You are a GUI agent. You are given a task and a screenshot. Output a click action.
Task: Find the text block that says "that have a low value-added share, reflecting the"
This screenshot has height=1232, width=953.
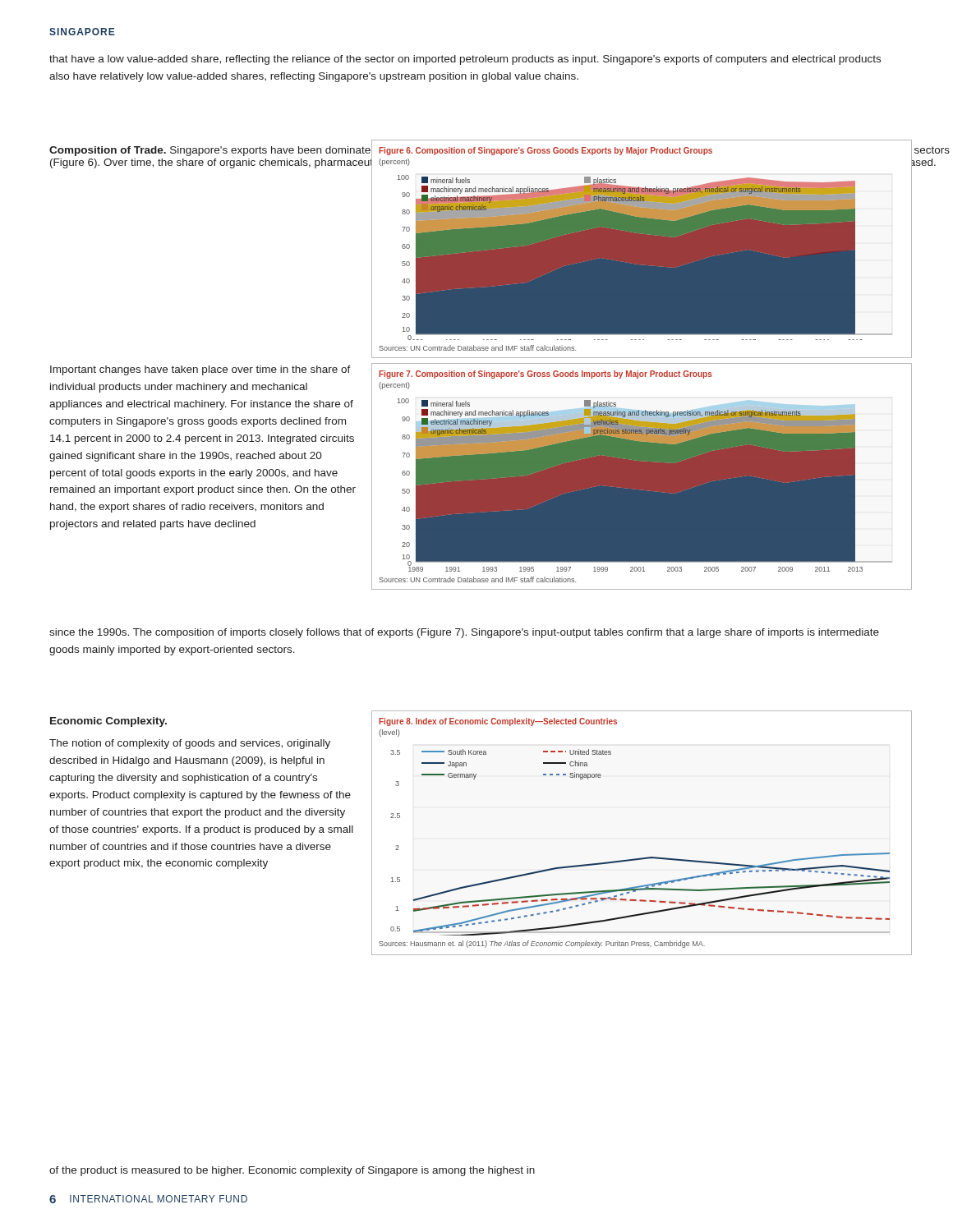(x=465, y=67)
